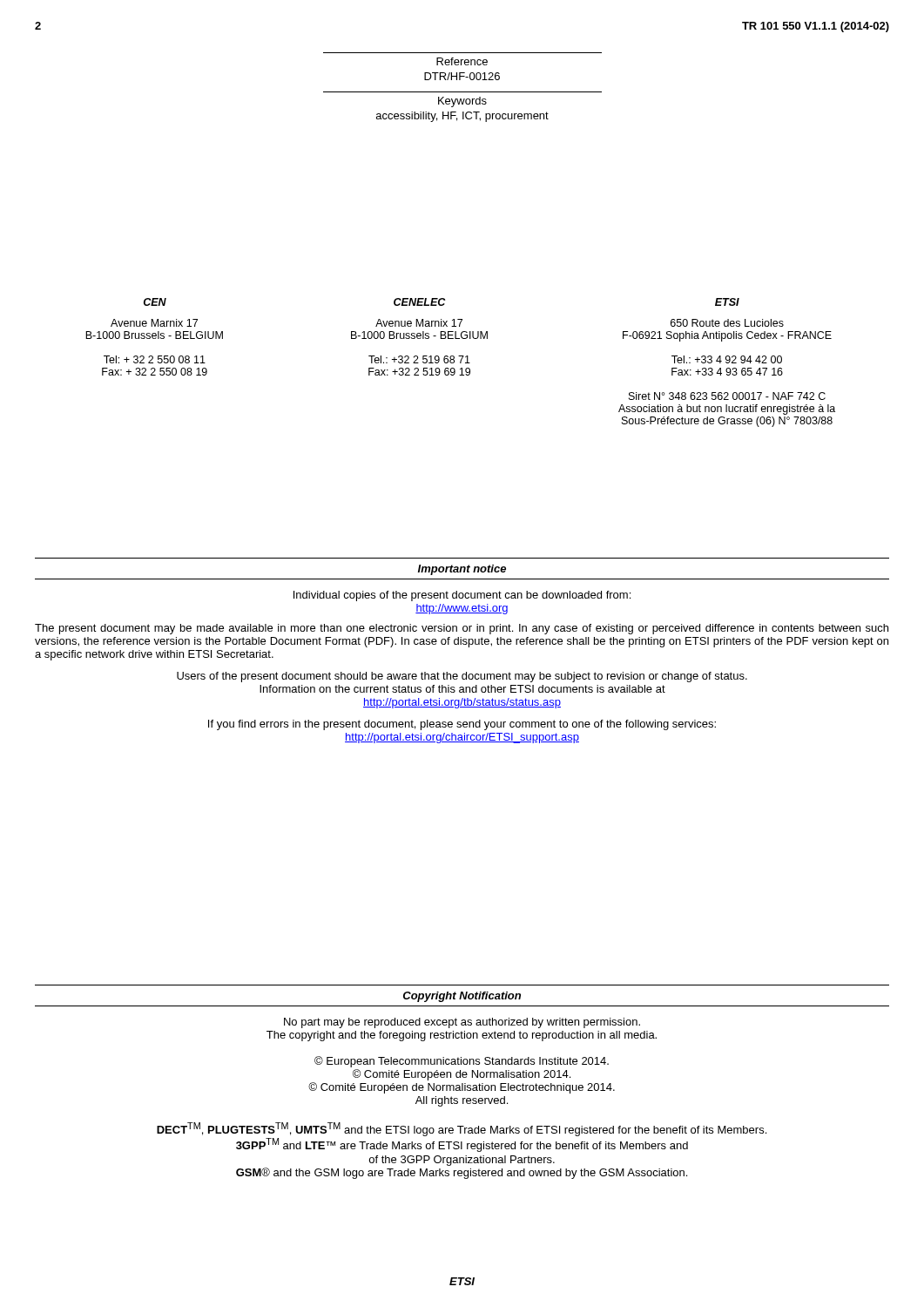The height and width of the screenshot is (1307, 924).
Task: Click on the section header containing "Copyright Notification"
Action: 462,996
